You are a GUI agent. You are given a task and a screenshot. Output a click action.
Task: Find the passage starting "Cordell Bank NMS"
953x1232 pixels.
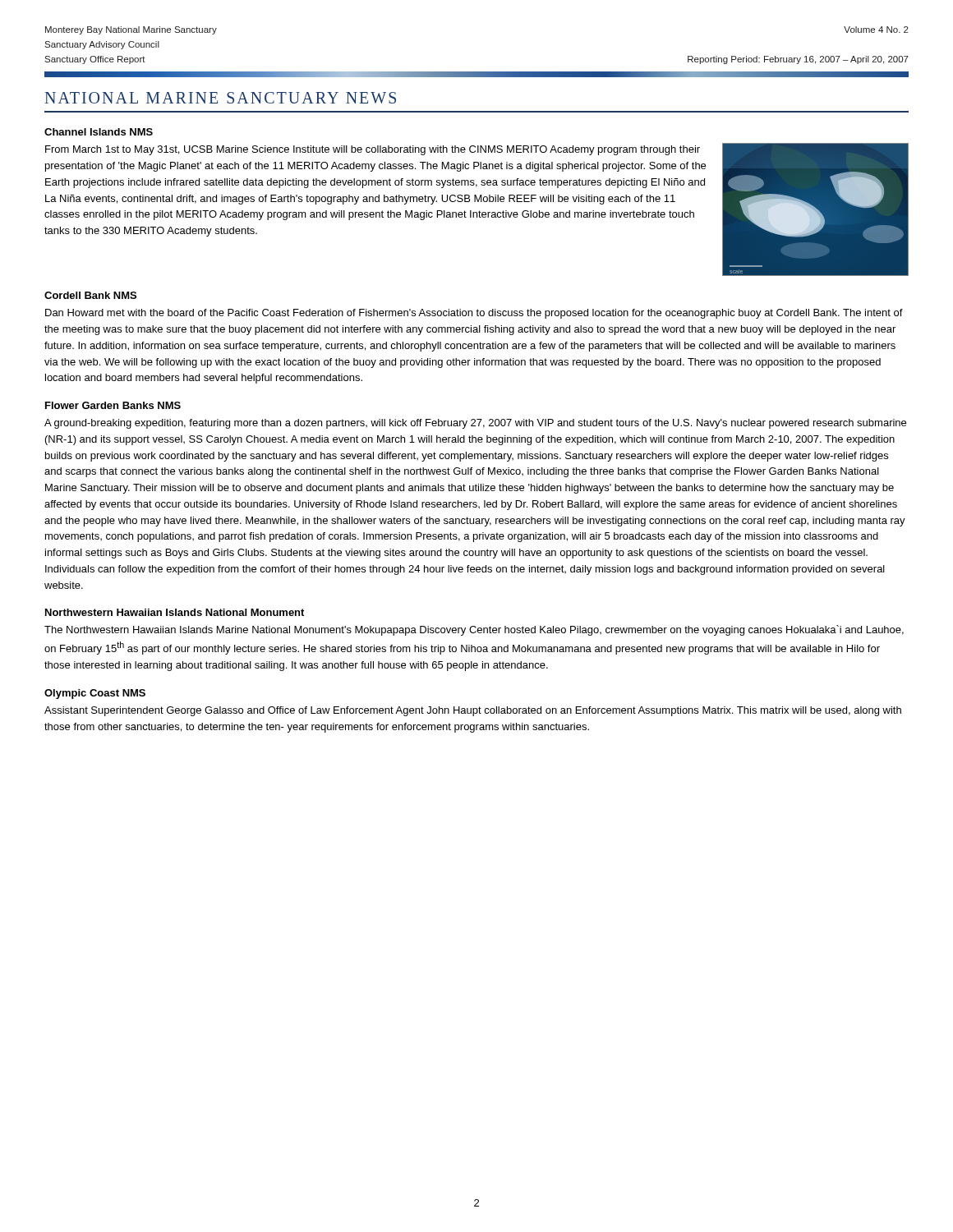pyautogui.click(x=91, y=296)
